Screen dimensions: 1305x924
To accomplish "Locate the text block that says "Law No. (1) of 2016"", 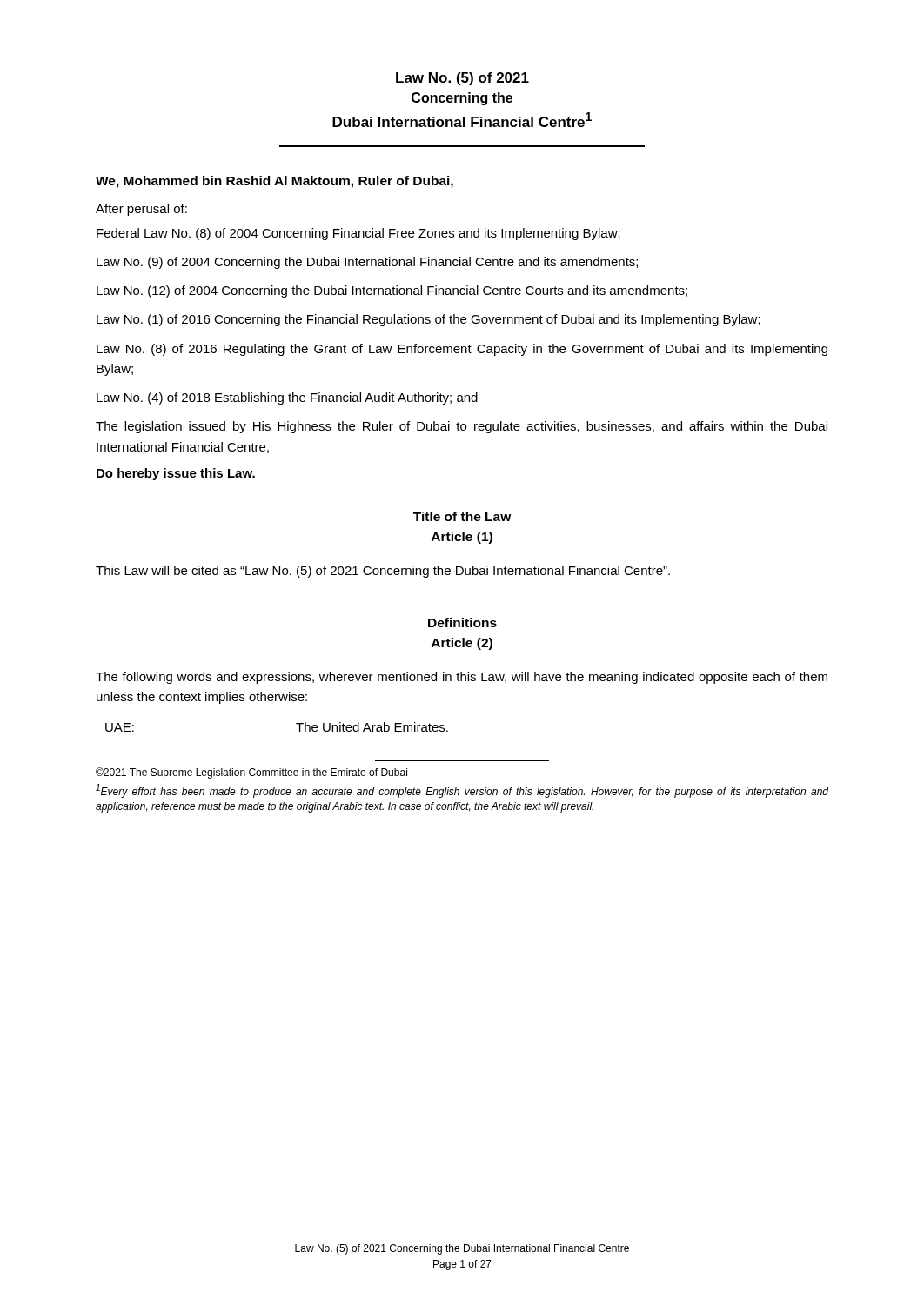I will click(x=428, y=319).
